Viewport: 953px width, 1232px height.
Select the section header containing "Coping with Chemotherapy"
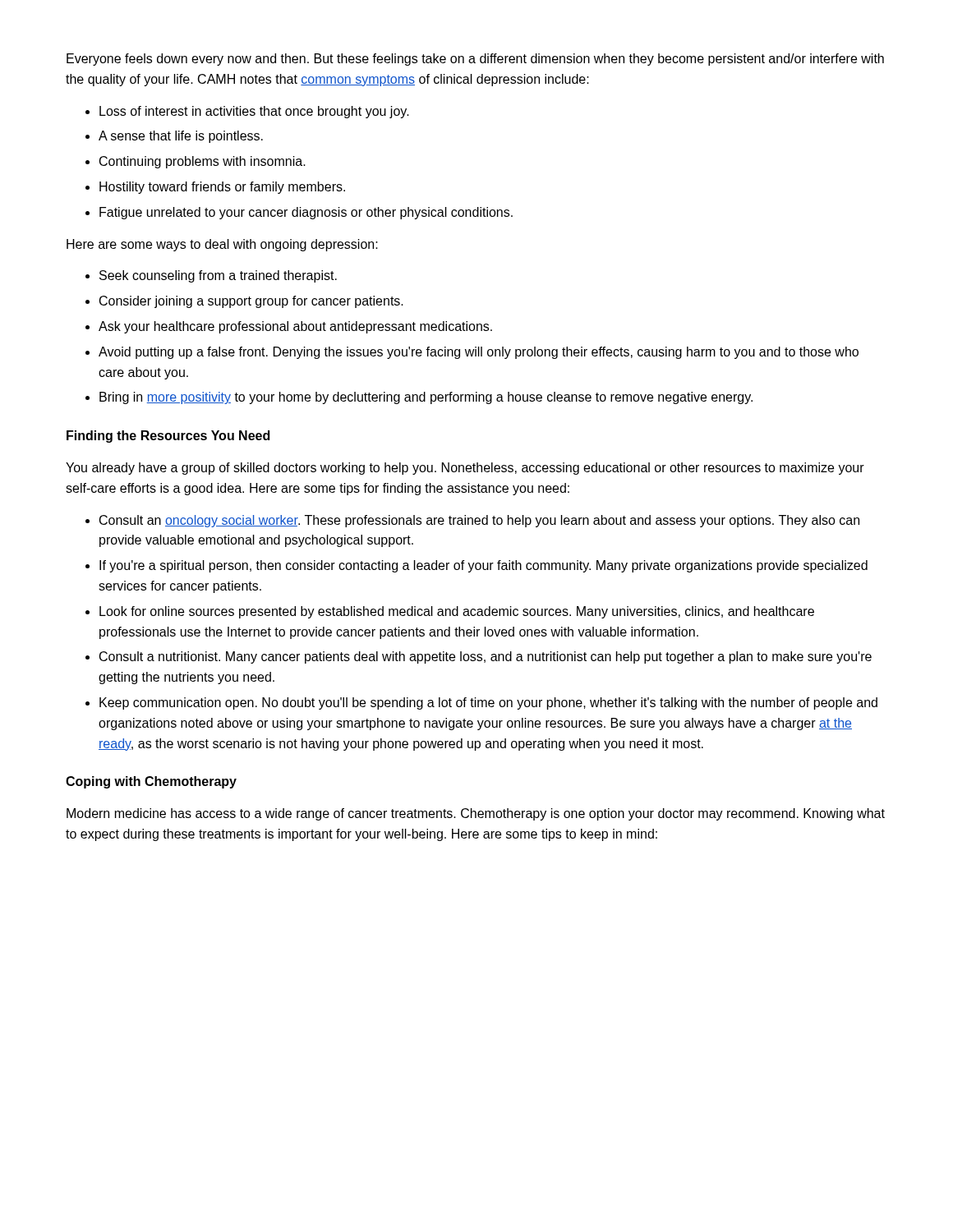(151, 782)
